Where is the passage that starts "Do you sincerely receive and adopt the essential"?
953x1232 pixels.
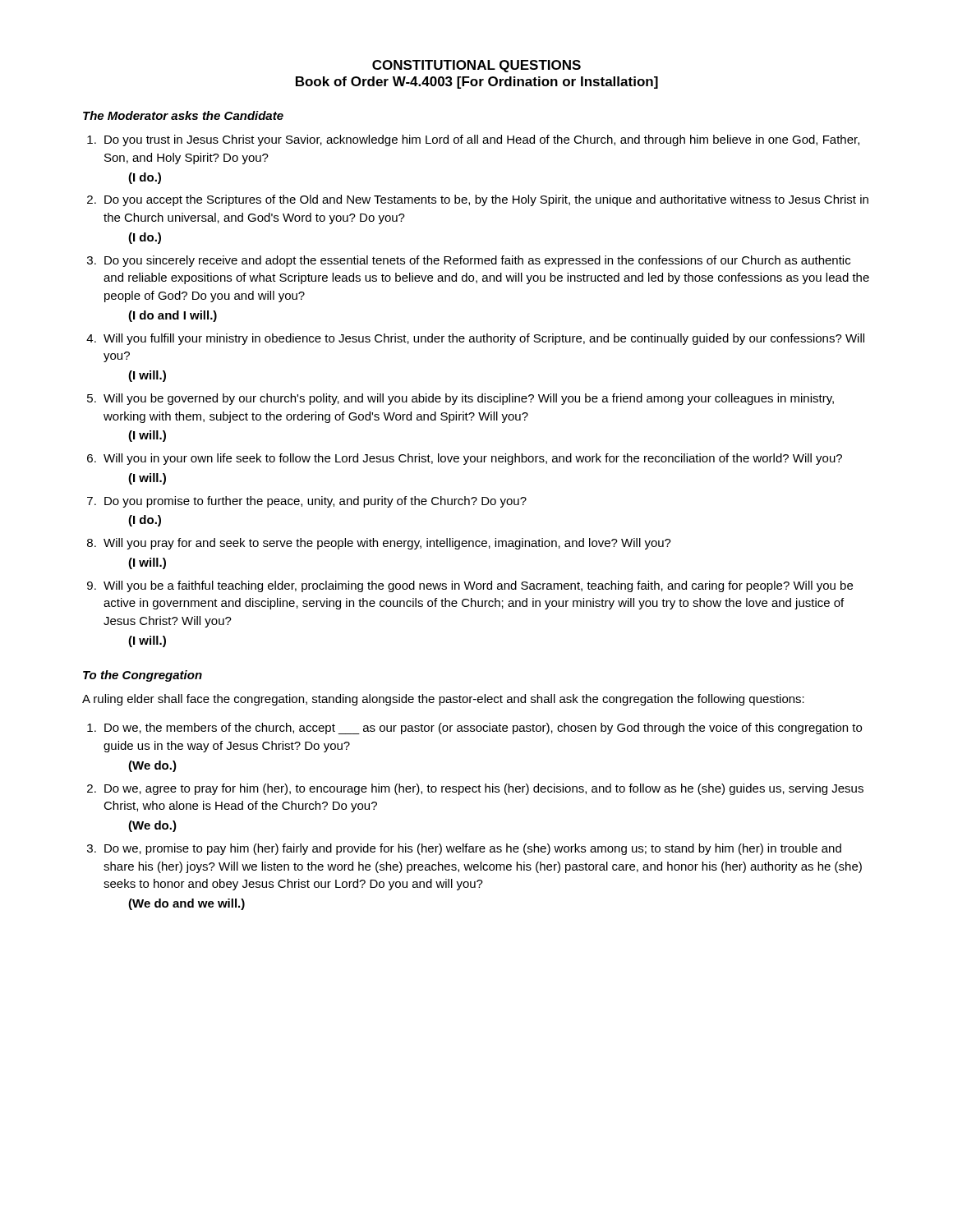coord(486,287)
